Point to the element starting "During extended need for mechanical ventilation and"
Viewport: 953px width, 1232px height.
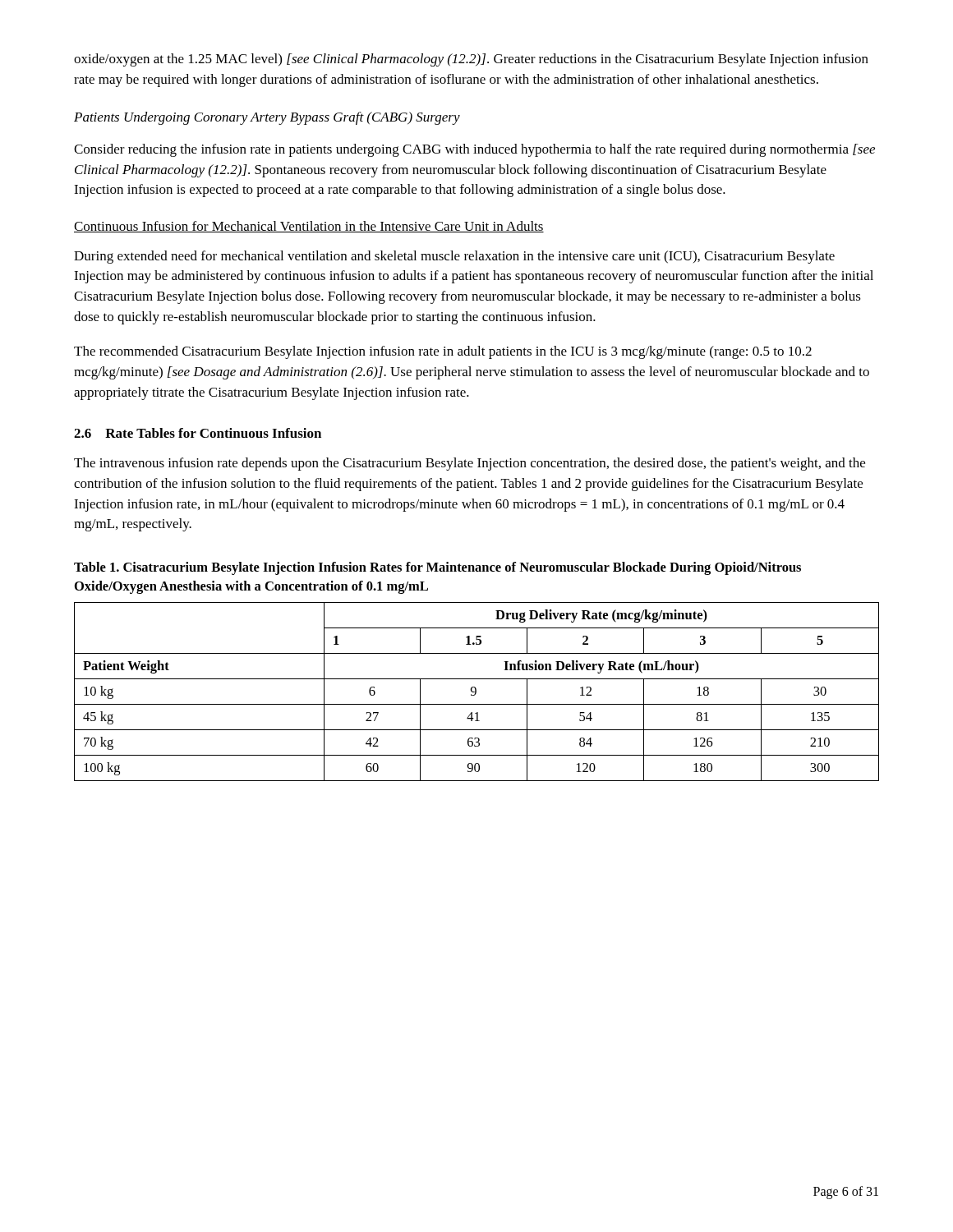click(x=474, y=286)
